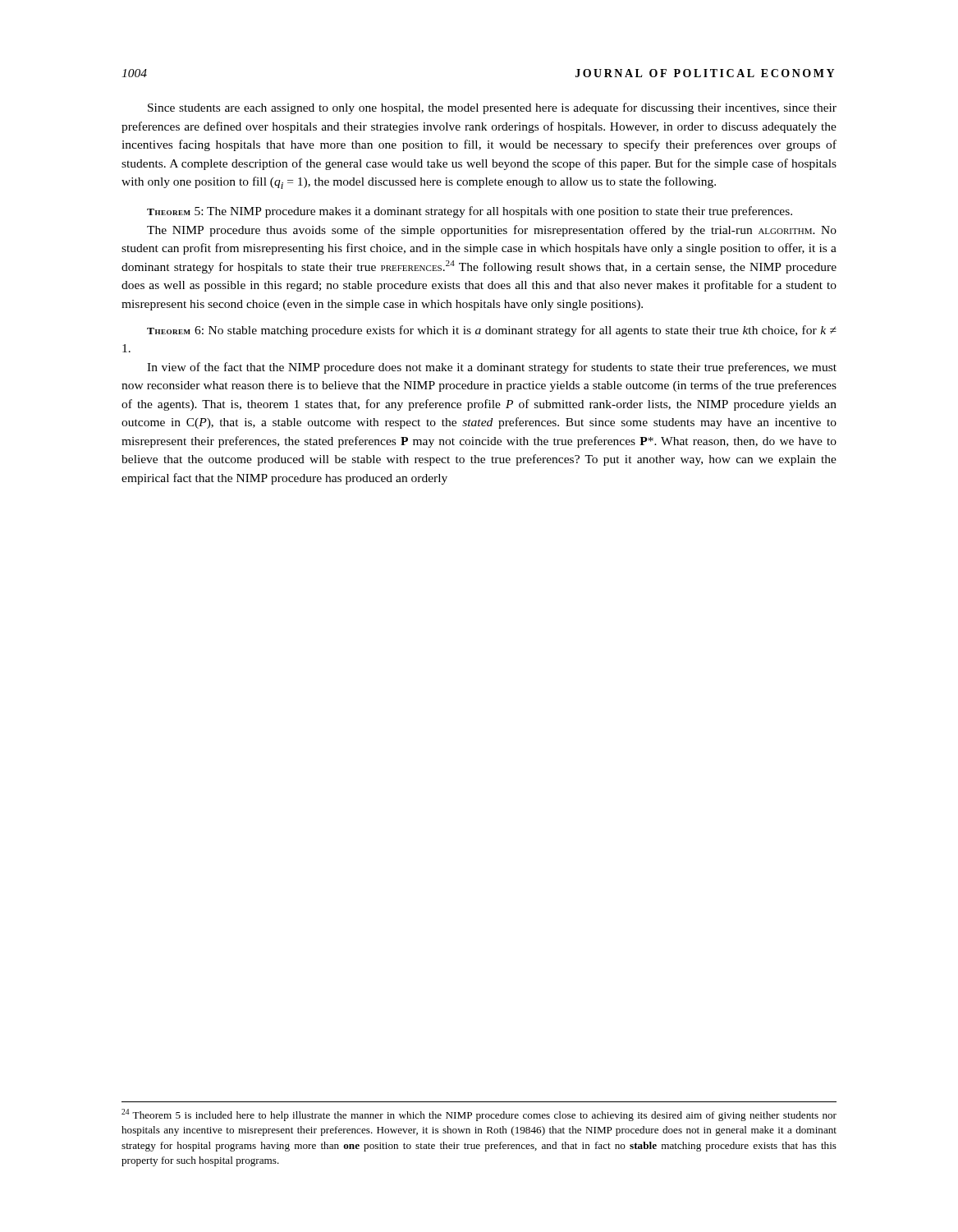Image resolution: width=958 pixels, height=1232 pixels.
Task: Navigate to the passage starting "Theorem 6: No stable matching"
Action: point(479,340)
